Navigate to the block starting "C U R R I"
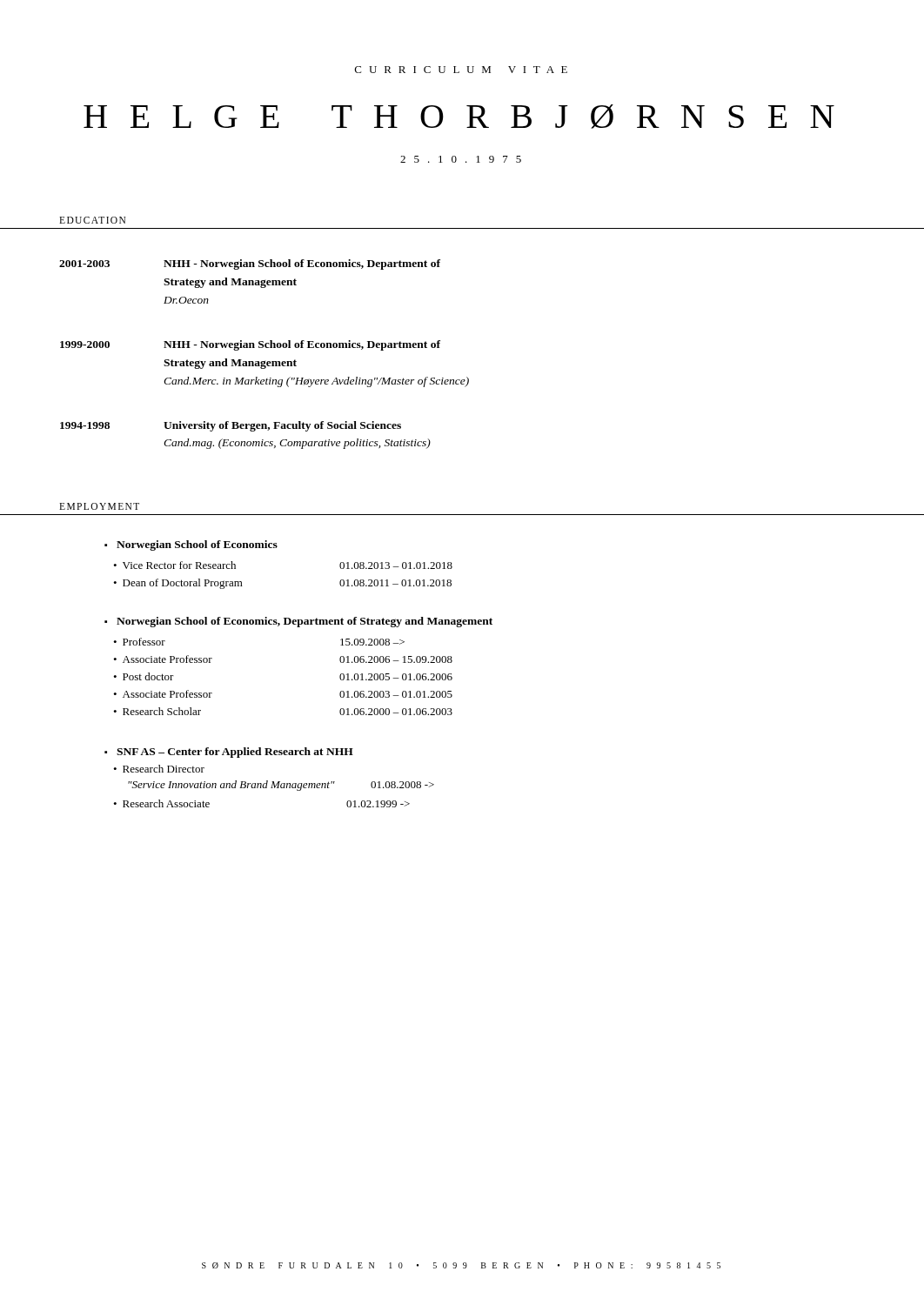The image size is (924, 1305). click(462, 69)
